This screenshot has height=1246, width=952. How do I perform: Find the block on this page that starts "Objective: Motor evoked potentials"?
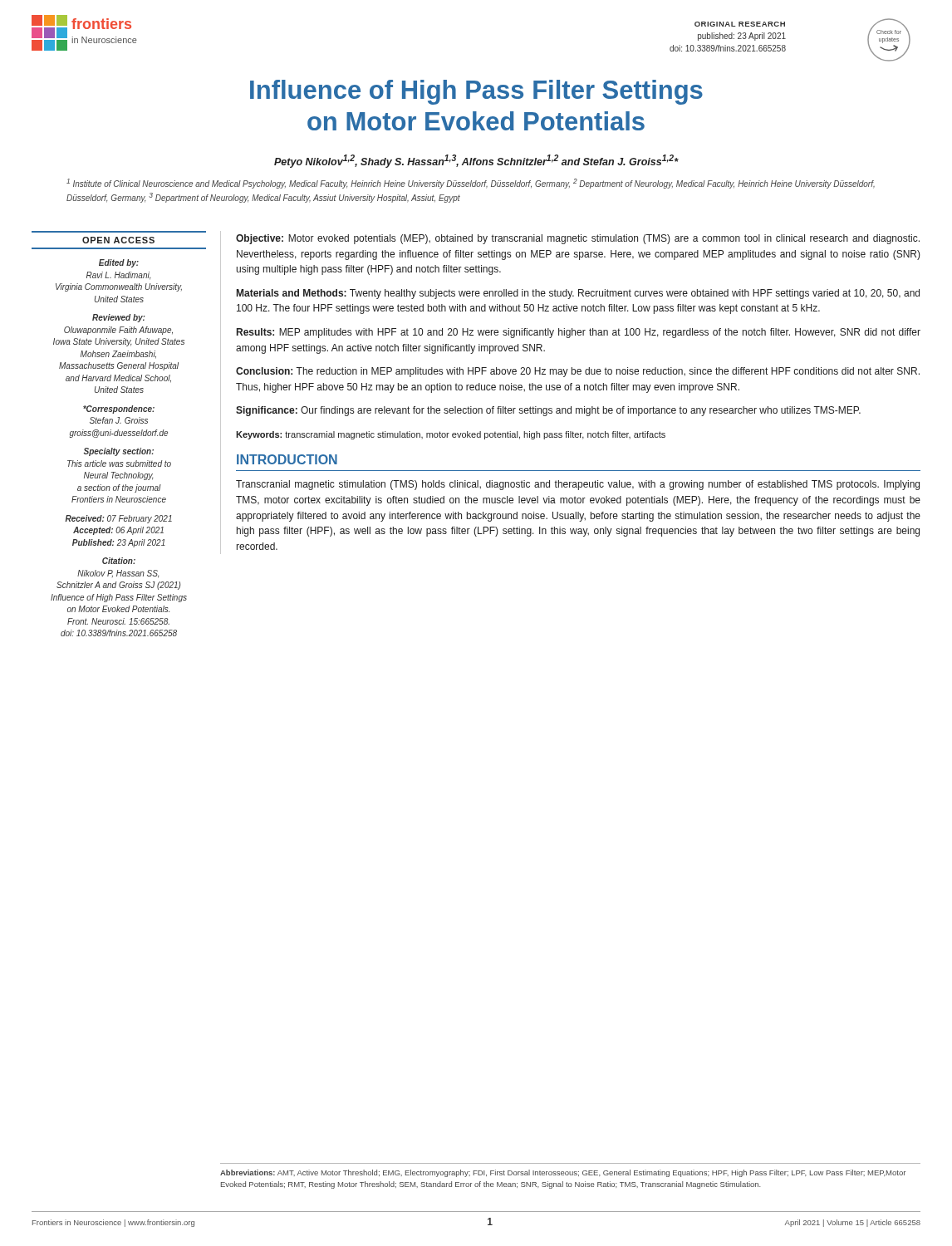(x=578, y=254)
